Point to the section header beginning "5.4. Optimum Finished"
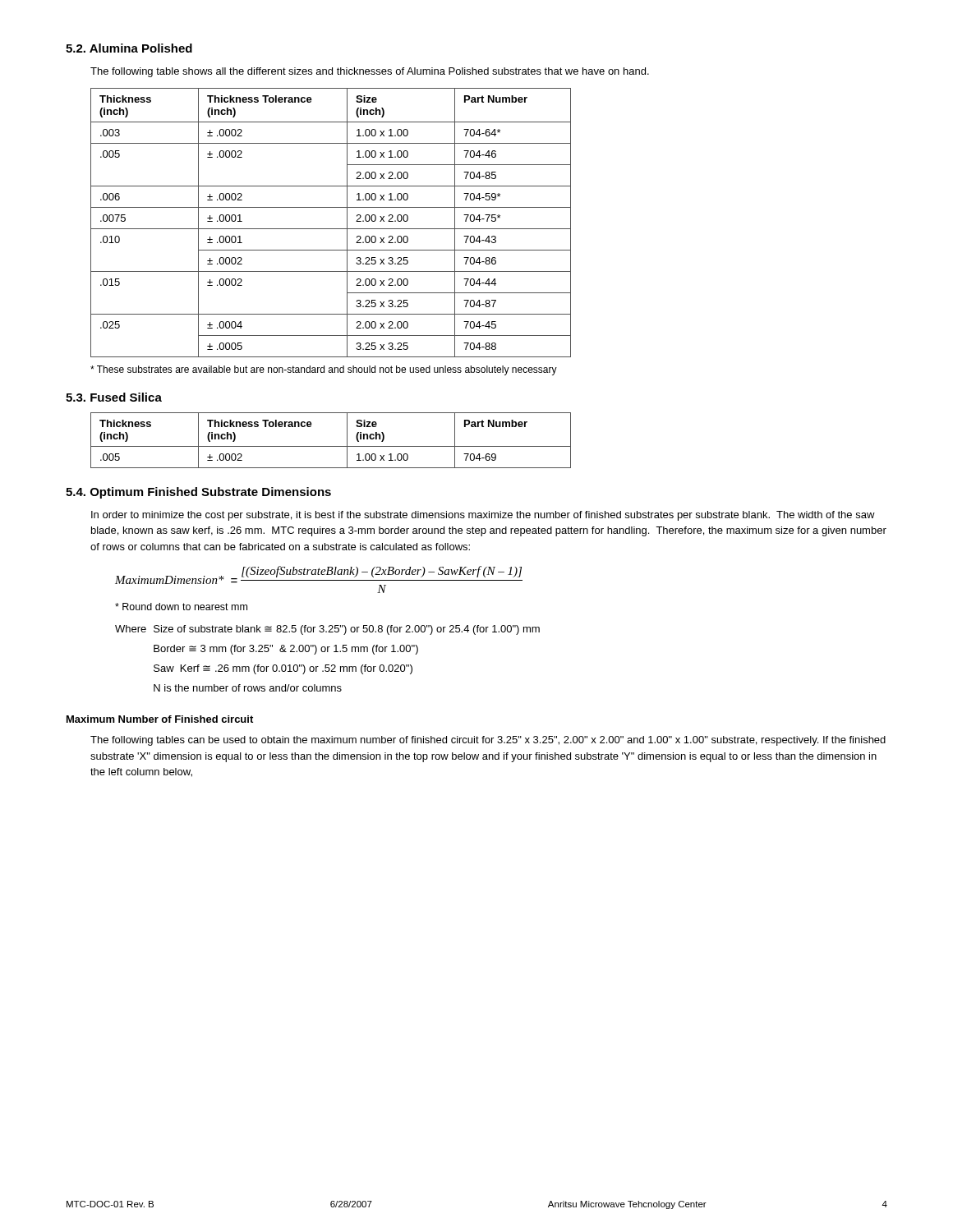This screenshot has height=1232, width=953. (199, 491)
